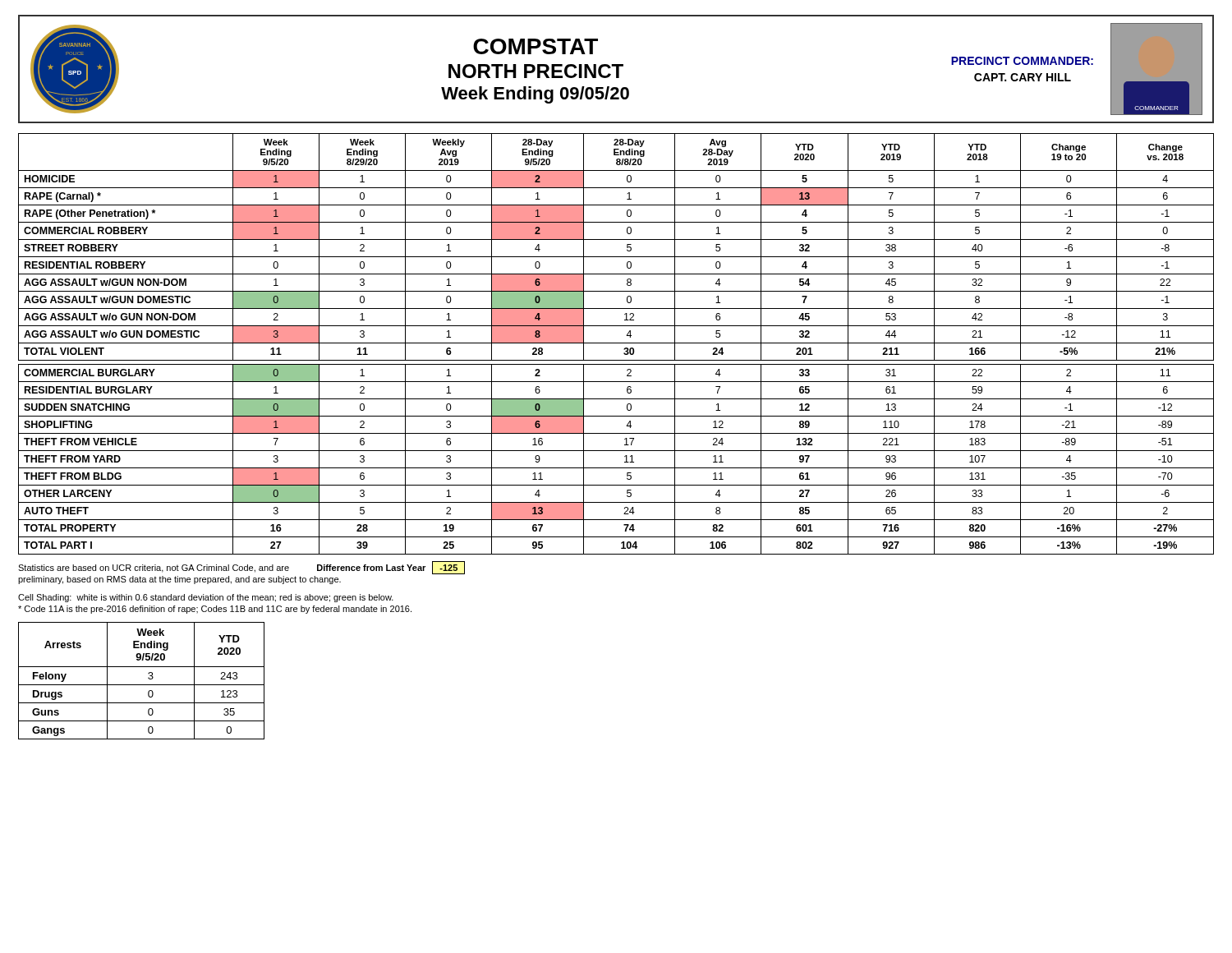
Task: Select the block starting "Code 11A is"
Action: click(x=215, y=609)
